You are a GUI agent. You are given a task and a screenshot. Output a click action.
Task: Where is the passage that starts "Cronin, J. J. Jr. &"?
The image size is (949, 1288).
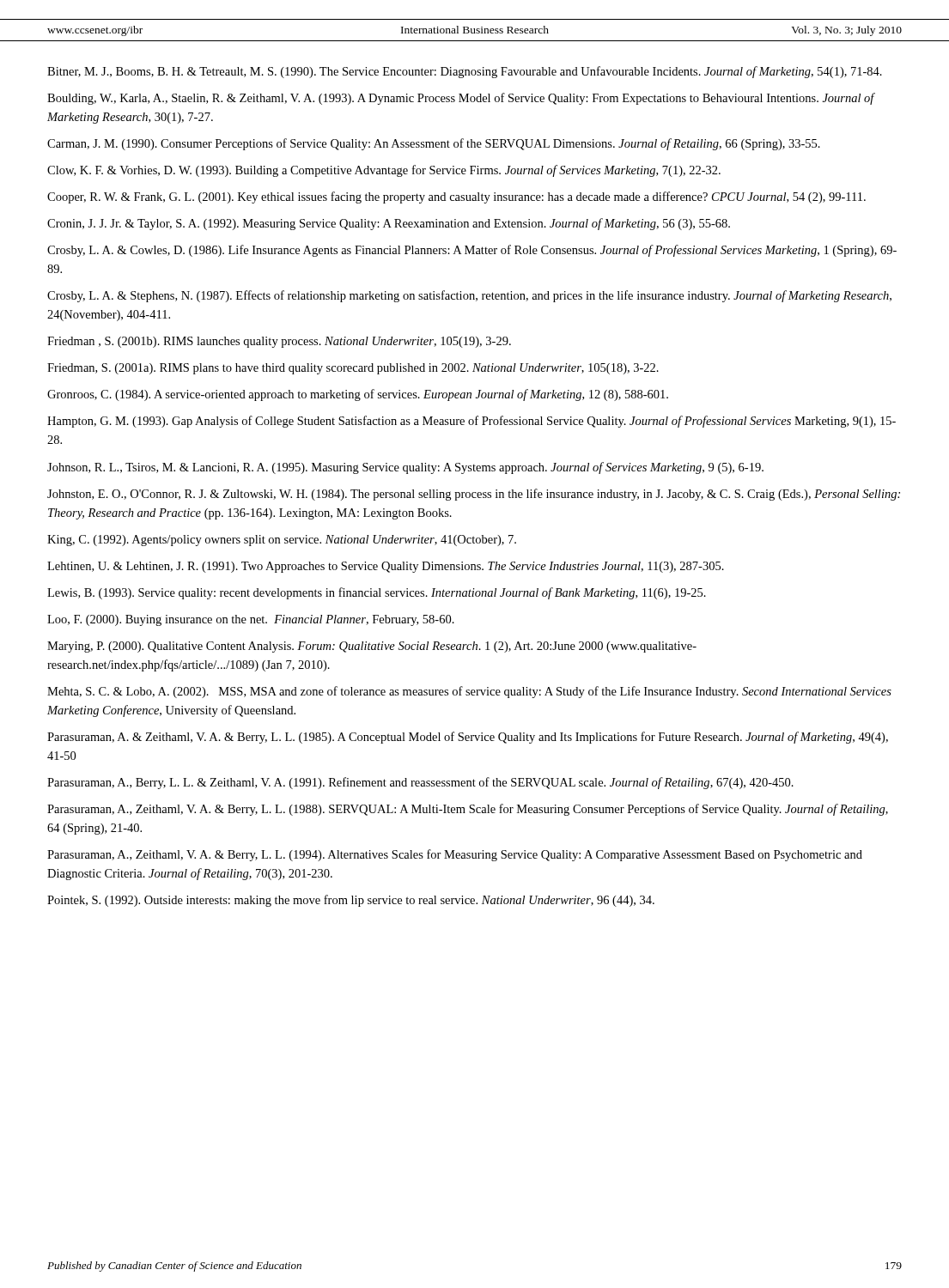389,223
